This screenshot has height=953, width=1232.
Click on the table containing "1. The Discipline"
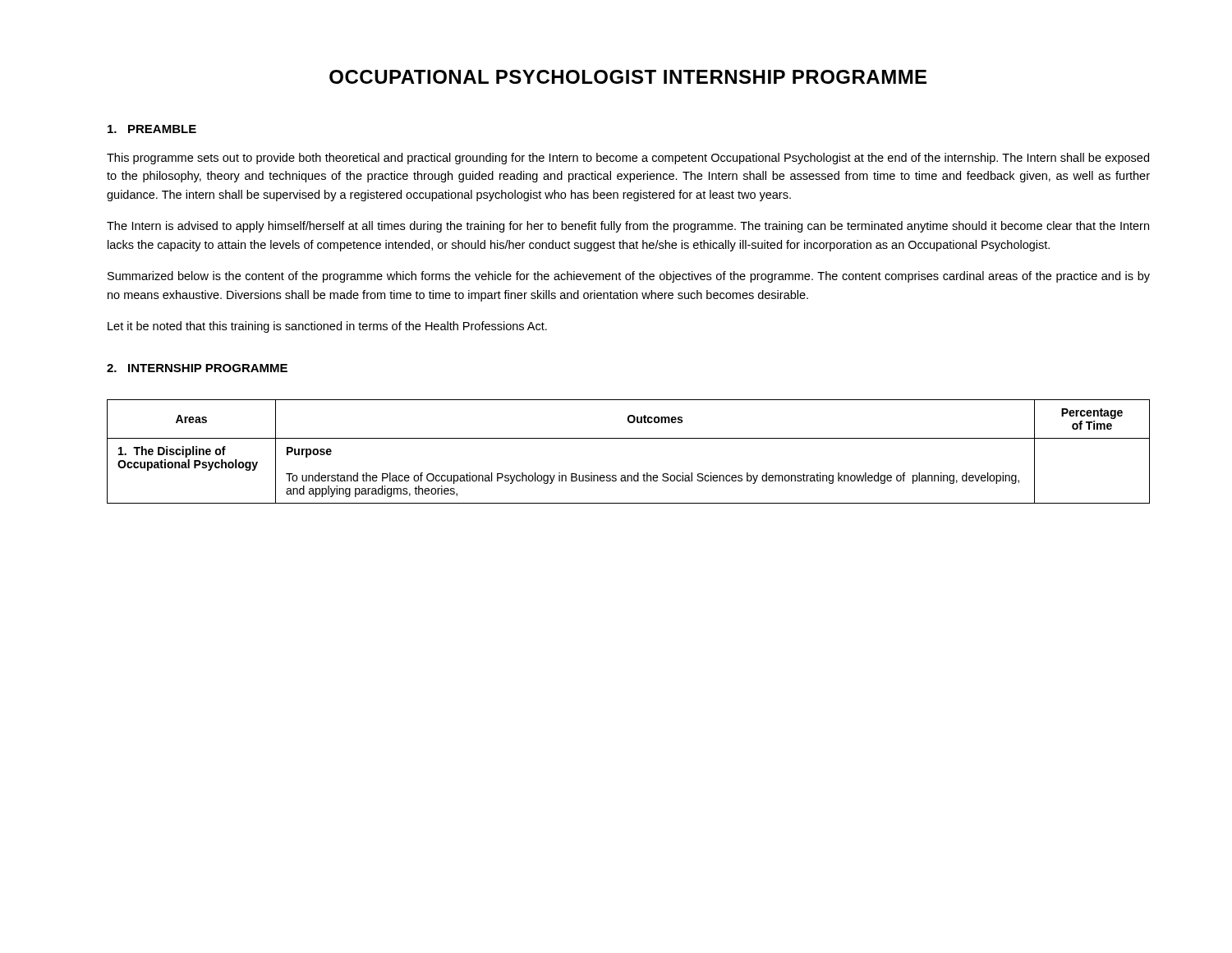[628, 451]
